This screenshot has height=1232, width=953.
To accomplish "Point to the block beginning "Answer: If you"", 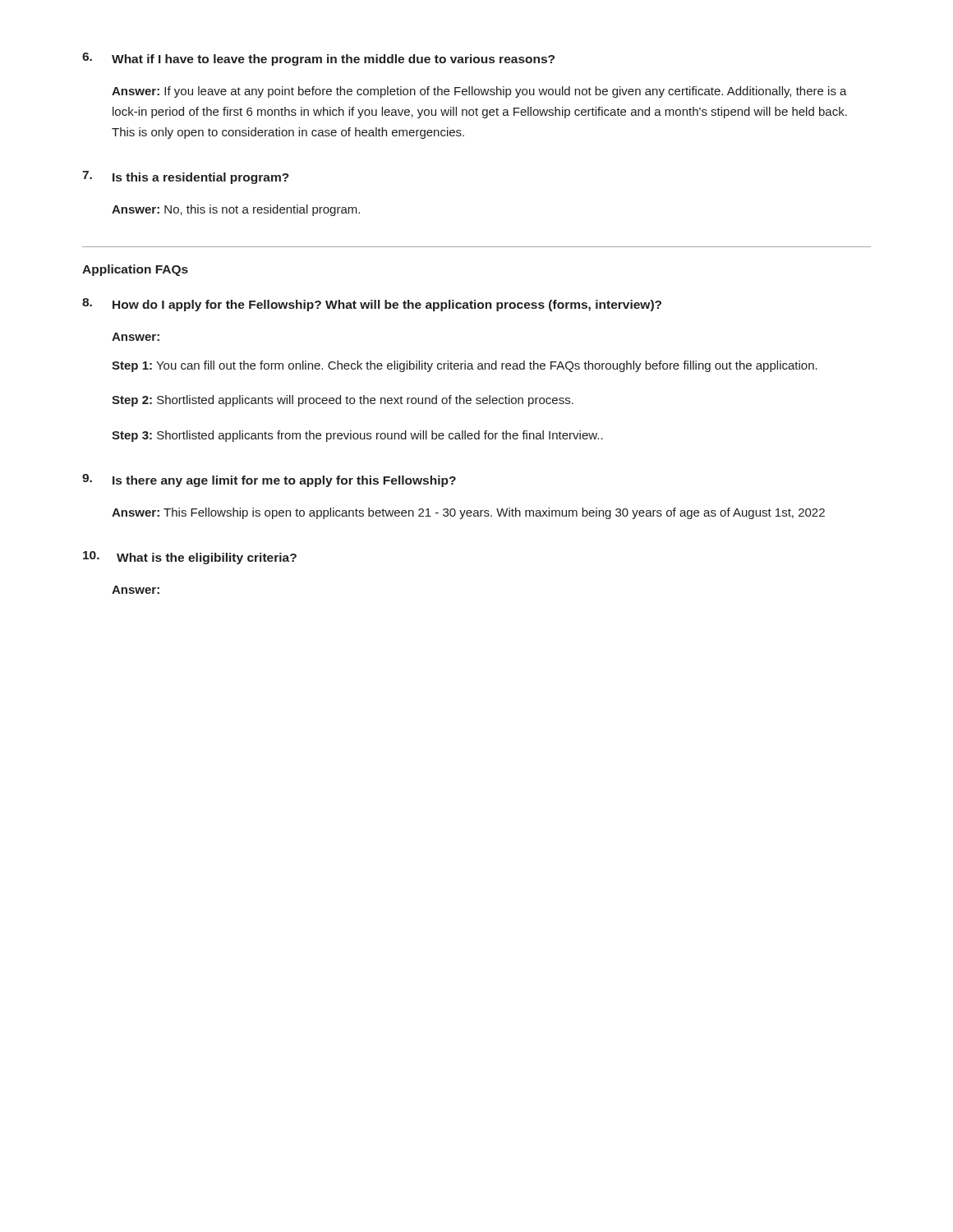I will [x=491, y=112].
